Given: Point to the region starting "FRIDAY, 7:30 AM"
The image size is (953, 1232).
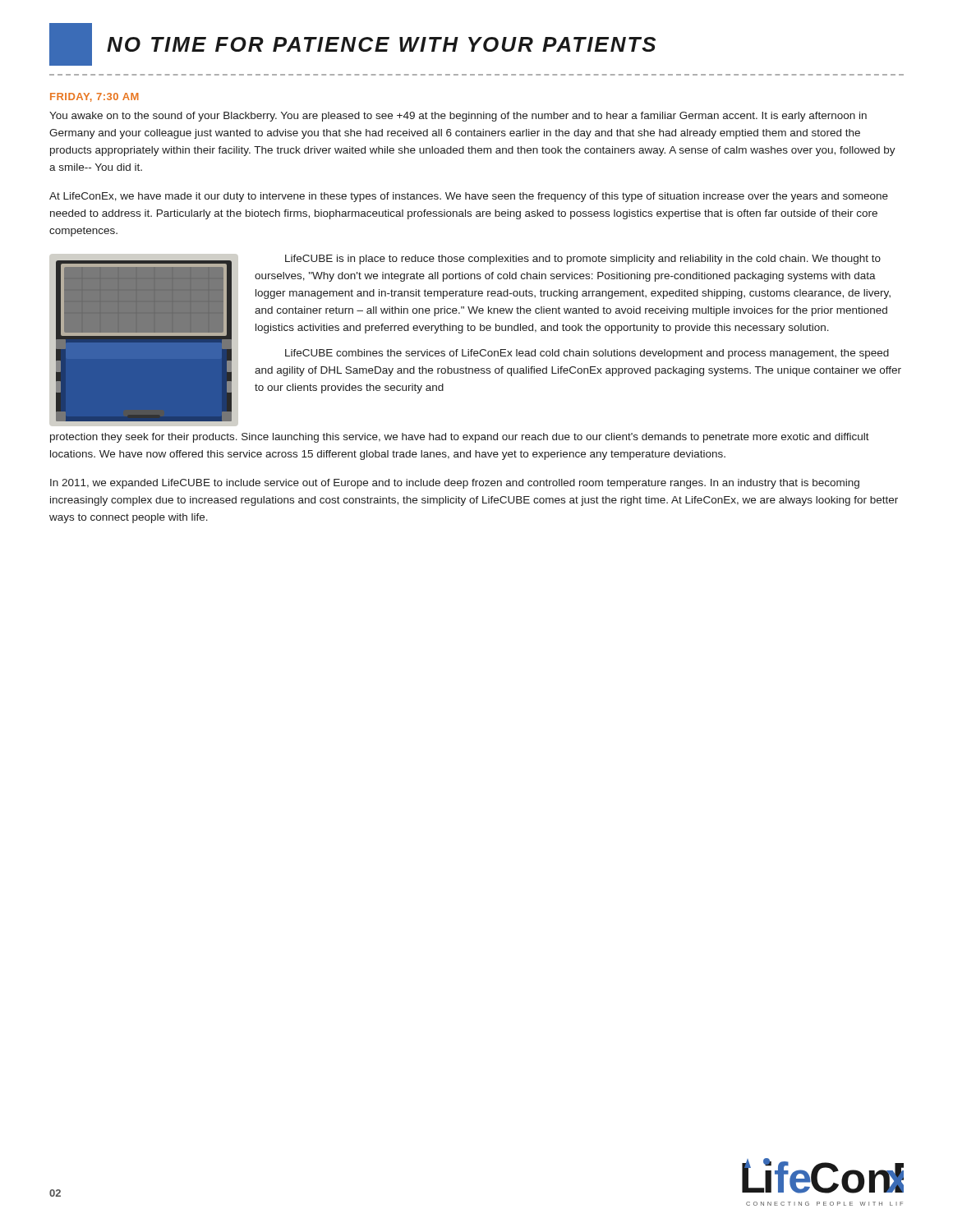Looking at the screenshot, I should 94,96.
